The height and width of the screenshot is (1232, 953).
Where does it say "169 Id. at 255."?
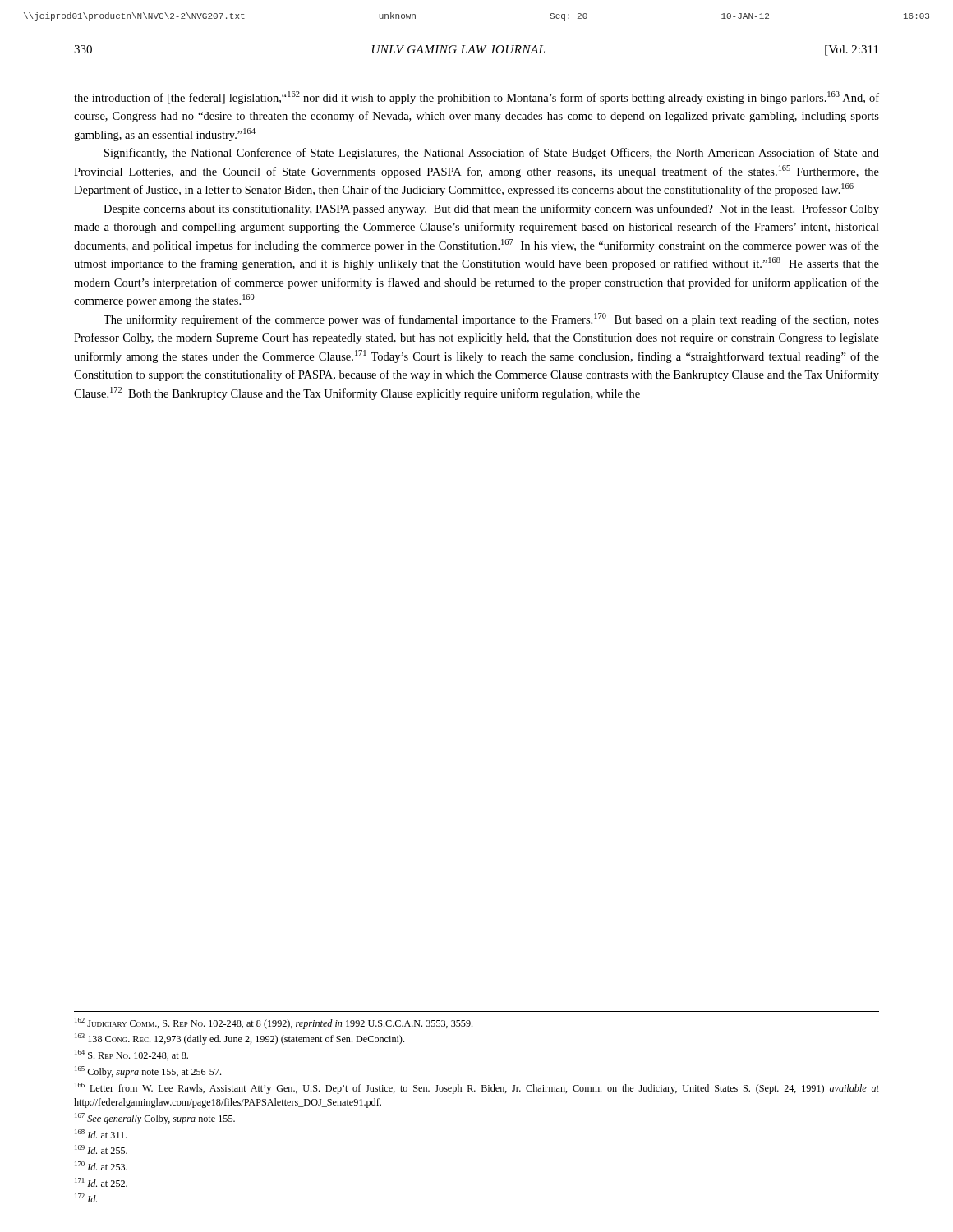click(x=101, y=1150)
